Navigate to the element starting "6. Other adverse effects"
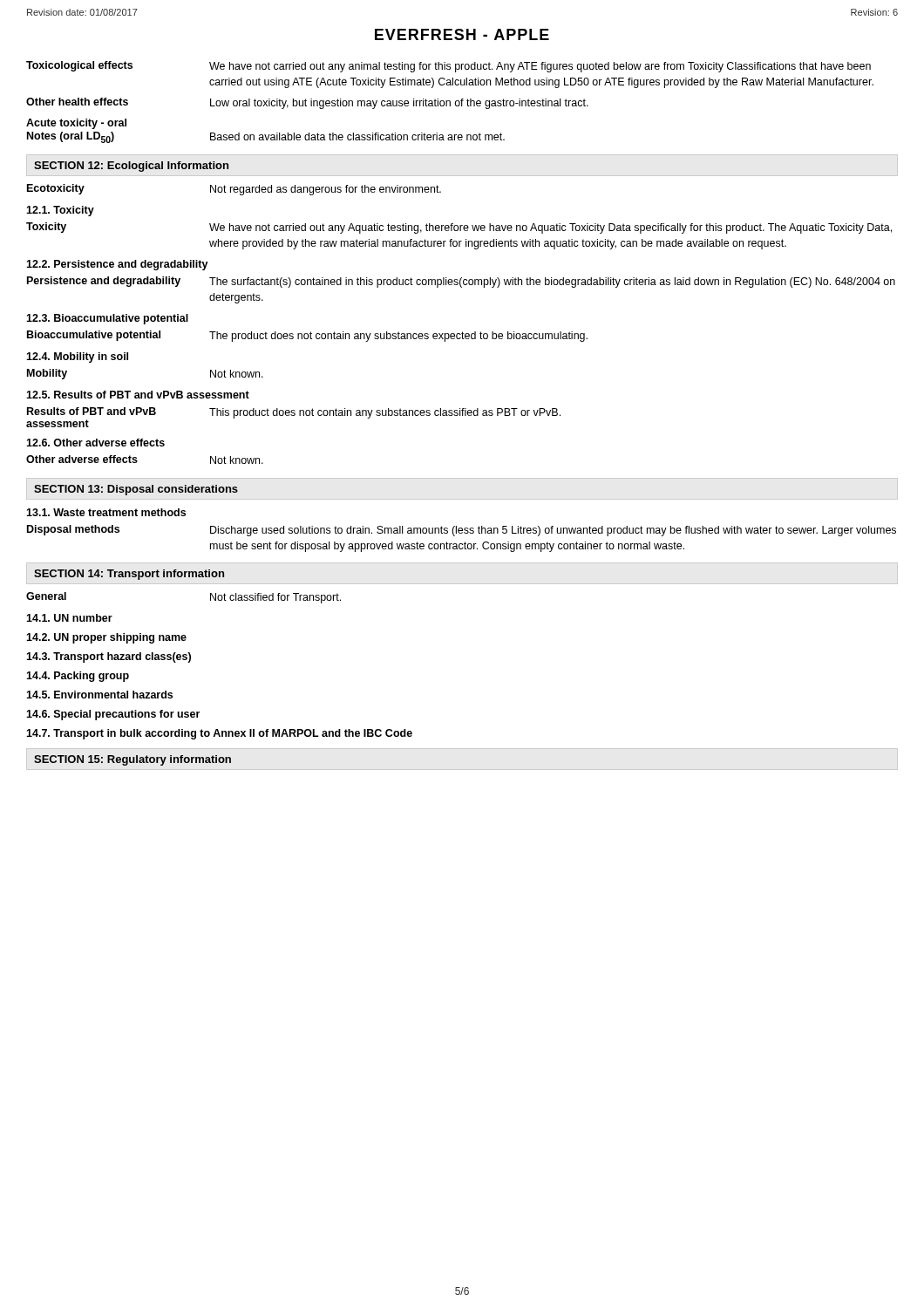 click(95, 443)
